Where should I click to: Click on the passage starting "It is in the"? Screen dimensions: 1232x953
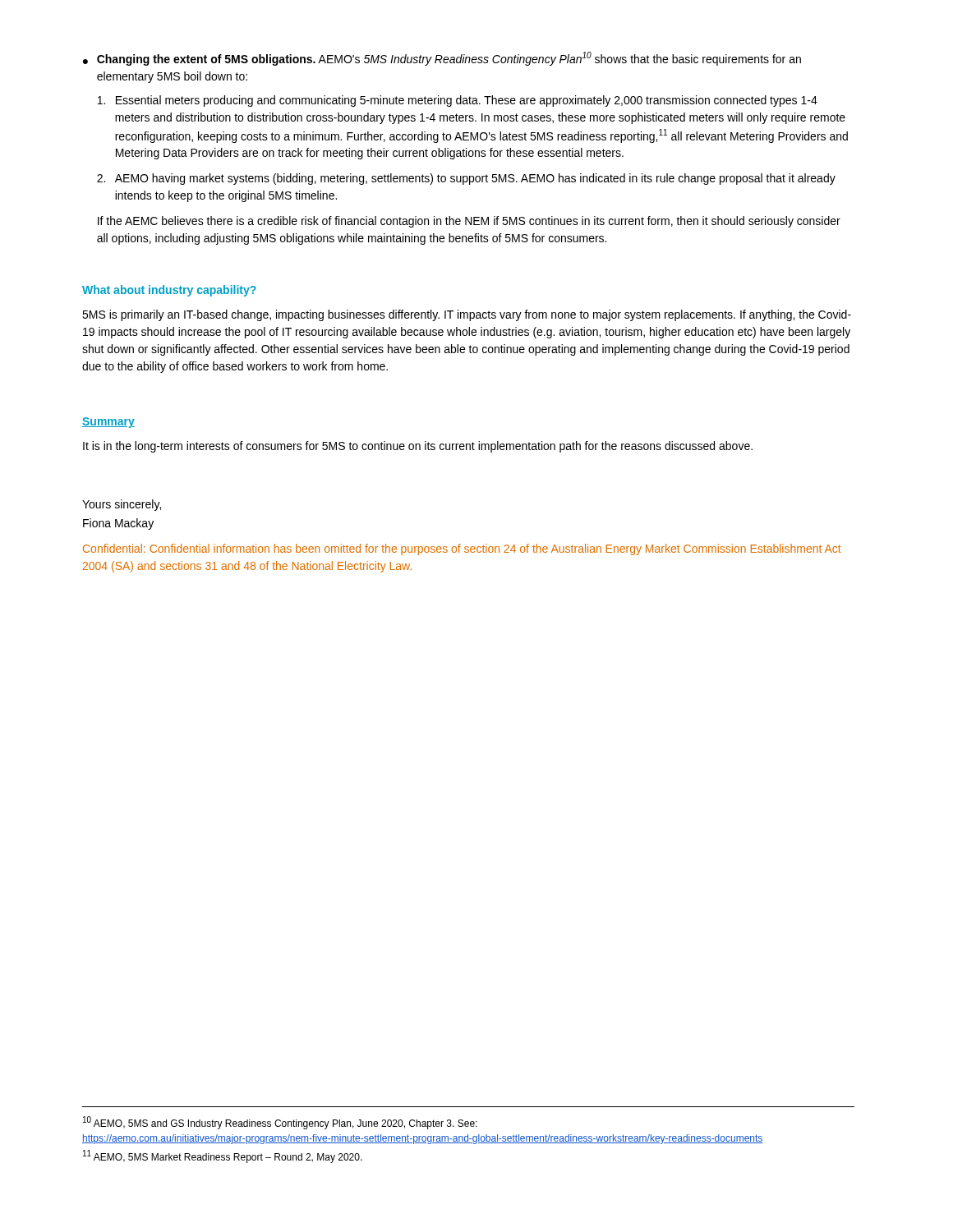[x=418, y=446]
